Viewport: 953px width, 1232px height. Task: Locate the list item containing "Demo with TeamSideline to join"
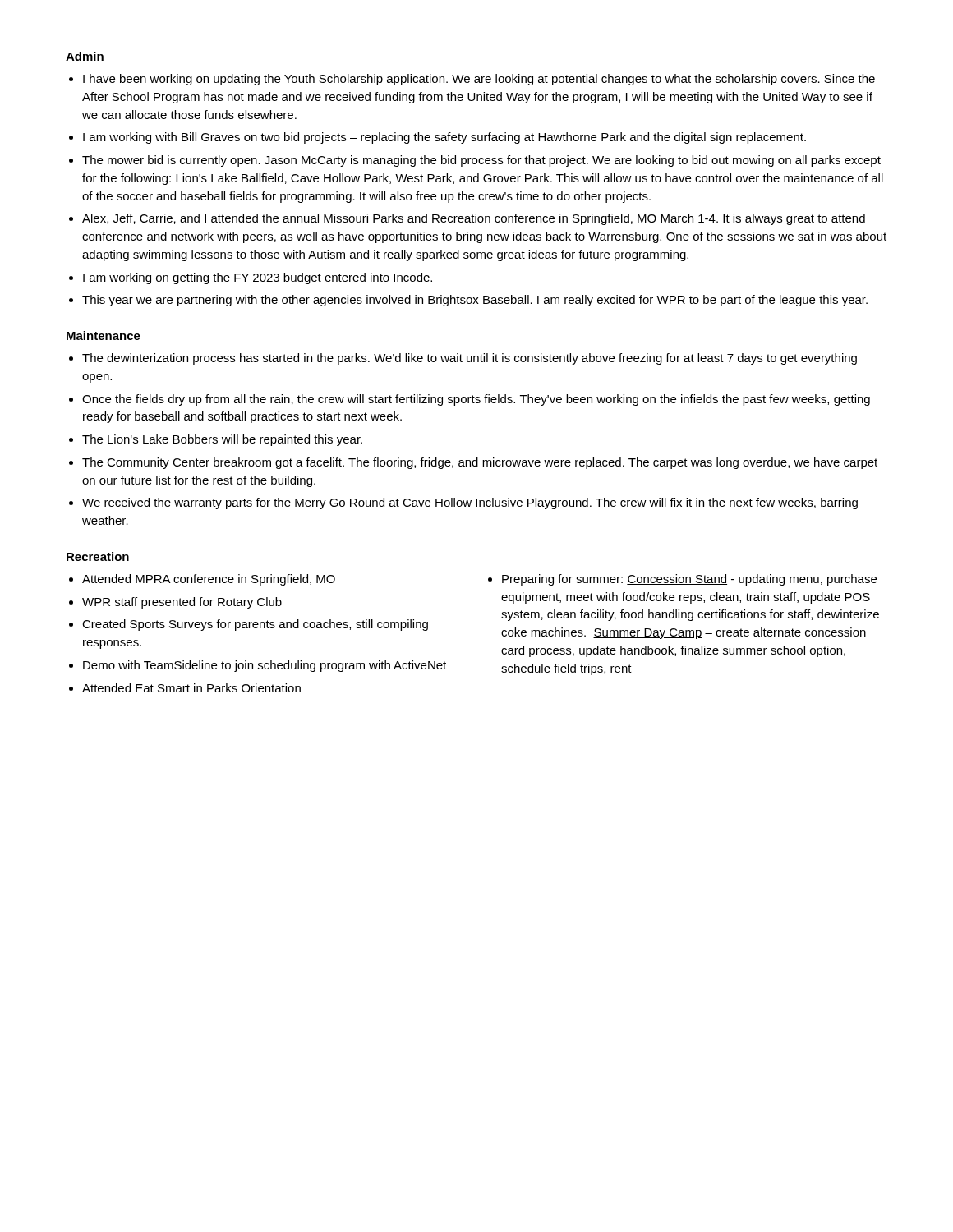click(264, 665)
